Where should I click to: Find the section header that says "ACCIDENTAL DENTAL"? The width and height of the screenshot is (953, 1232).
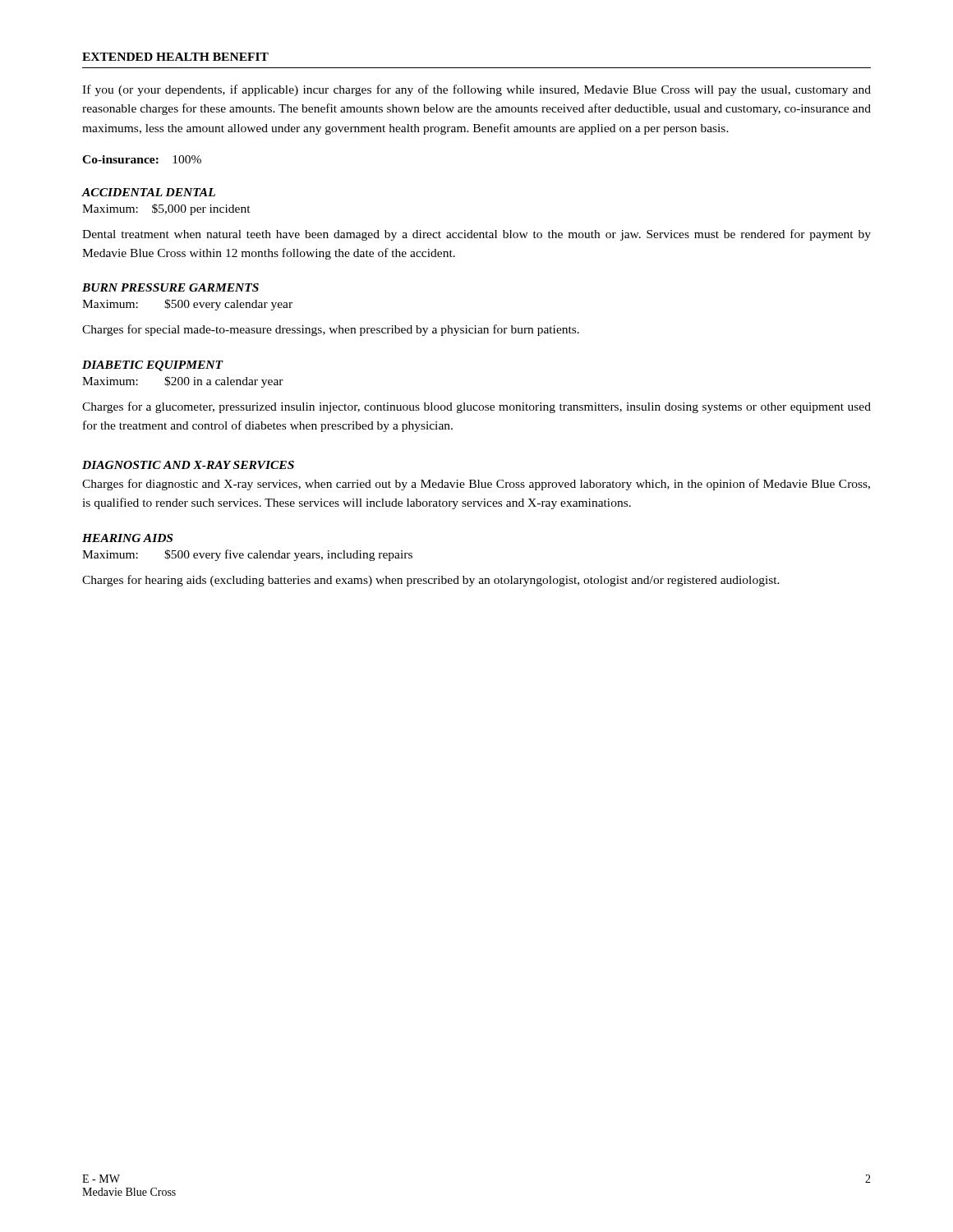[149, 192]
